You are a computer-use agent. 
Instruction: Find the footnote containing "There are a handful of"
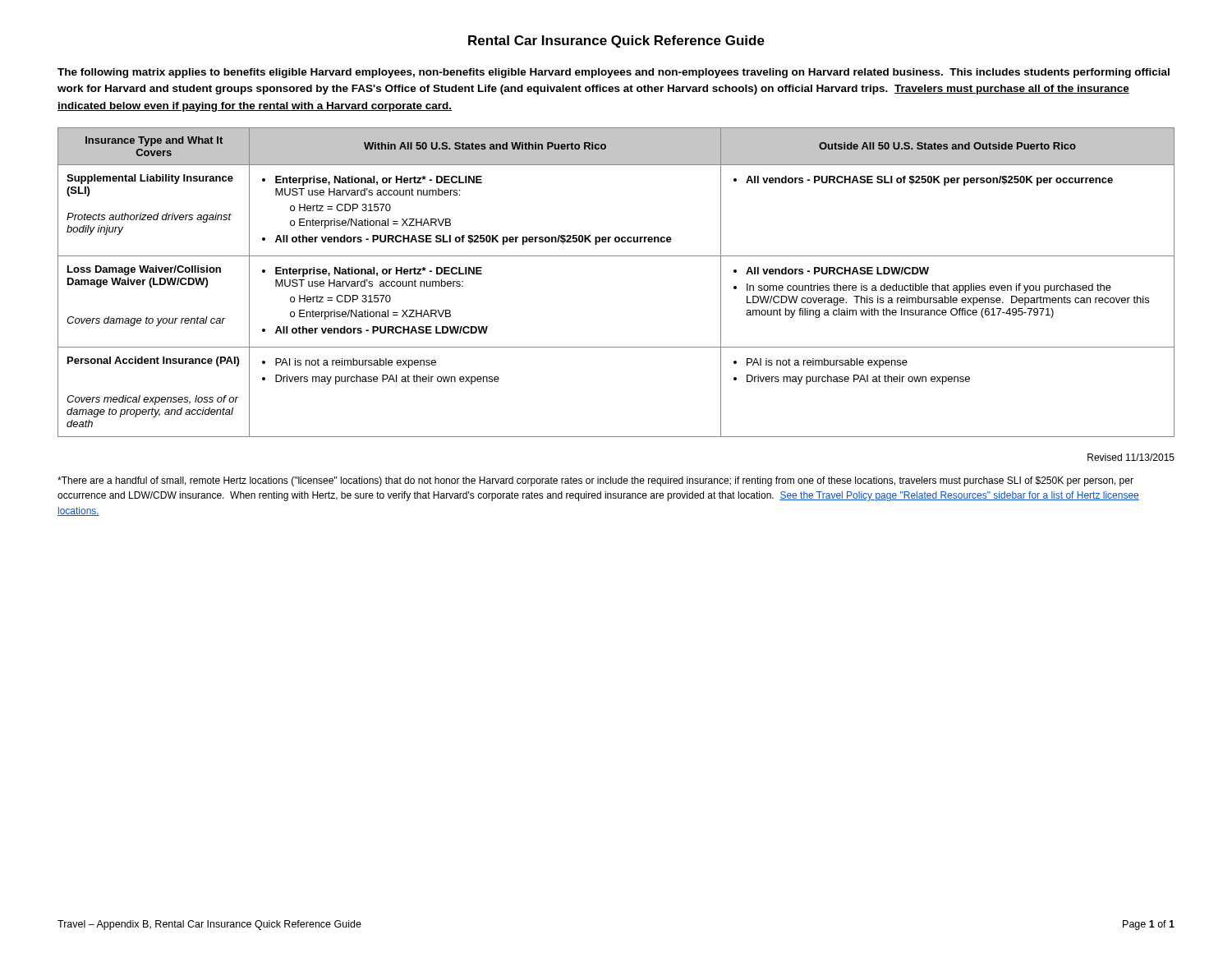(x=598, y=496)
